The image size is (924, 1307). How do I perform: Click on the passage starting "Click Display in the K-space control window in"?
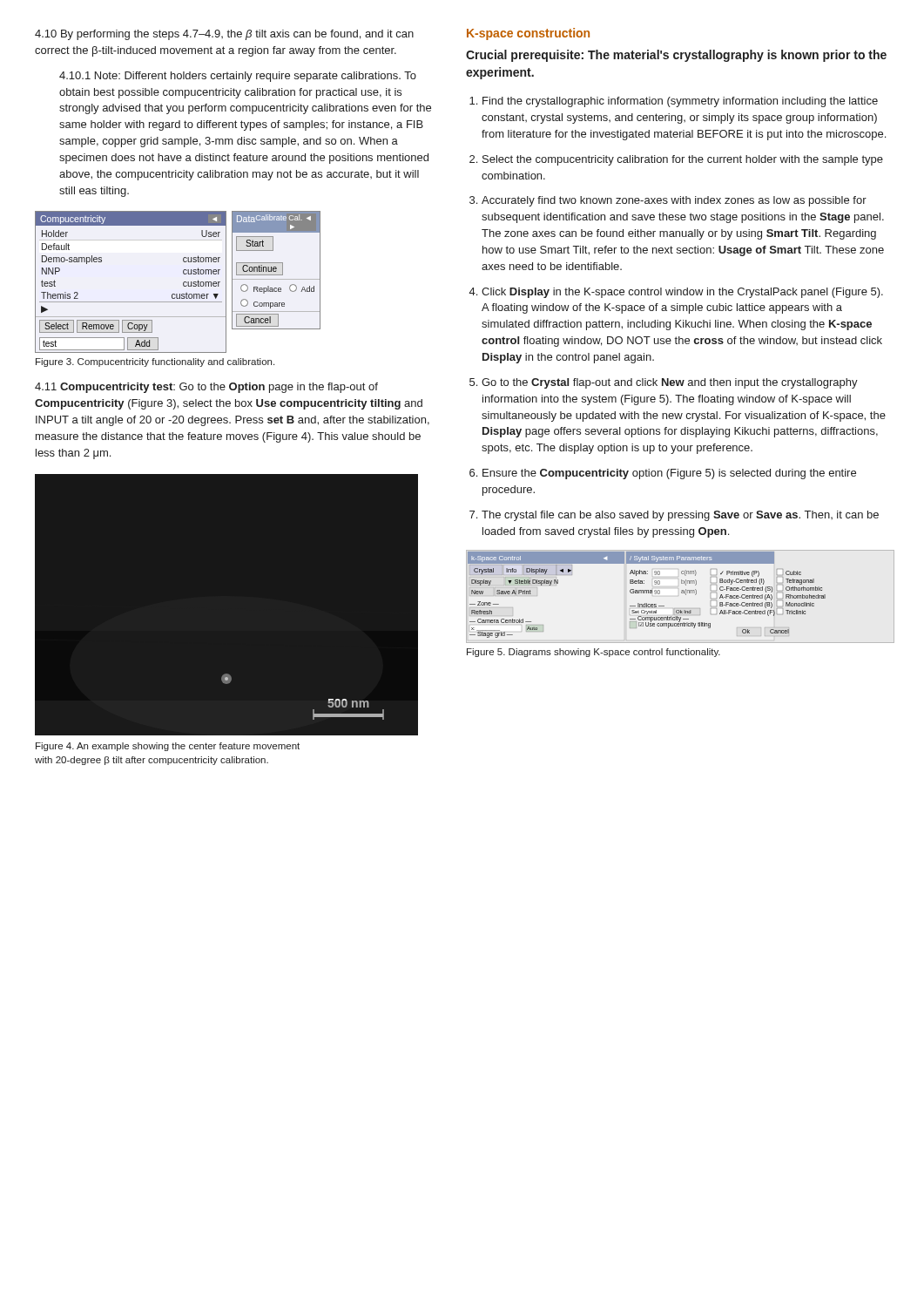click(683, 324)
